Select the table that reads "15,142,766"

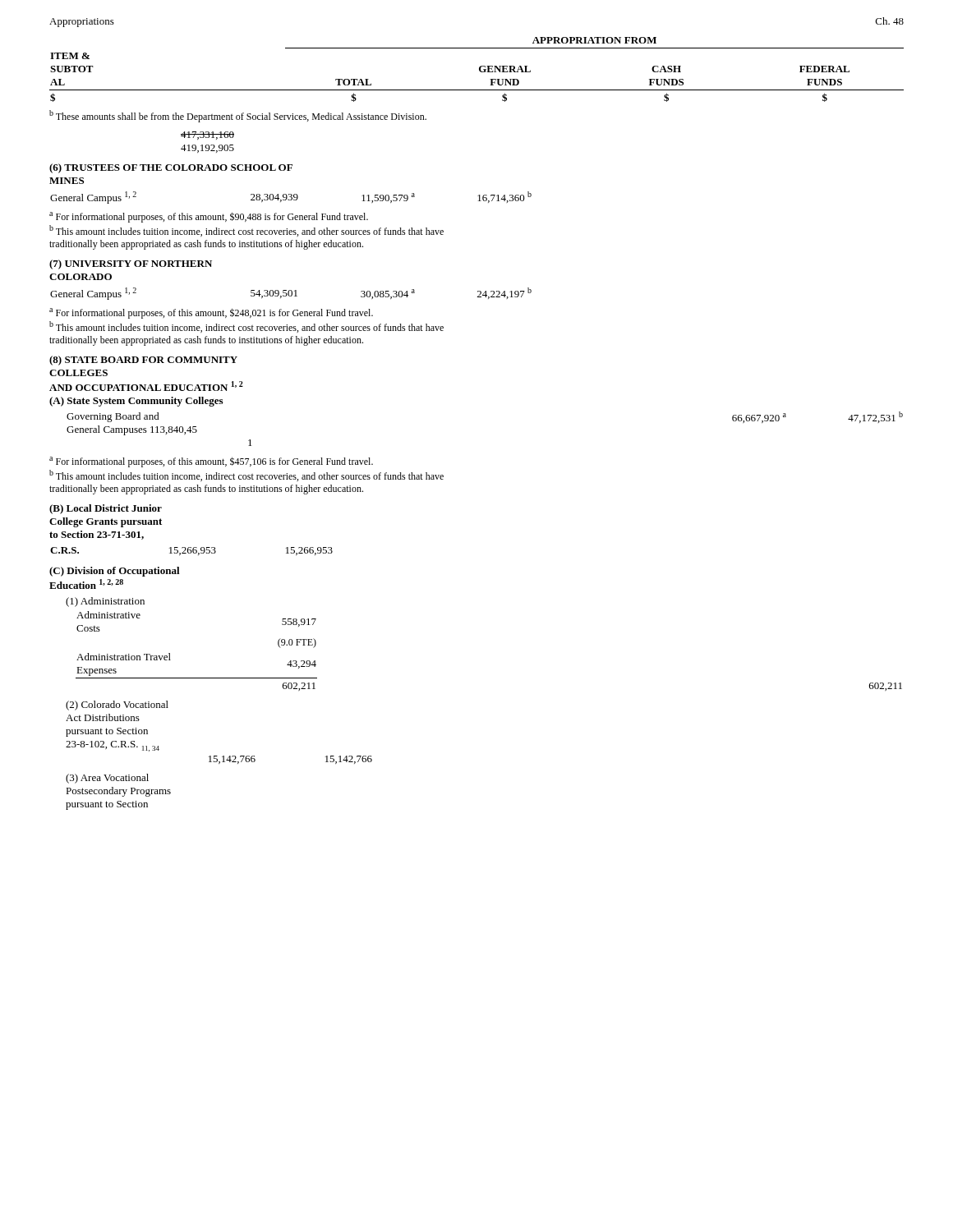[476, 759]
